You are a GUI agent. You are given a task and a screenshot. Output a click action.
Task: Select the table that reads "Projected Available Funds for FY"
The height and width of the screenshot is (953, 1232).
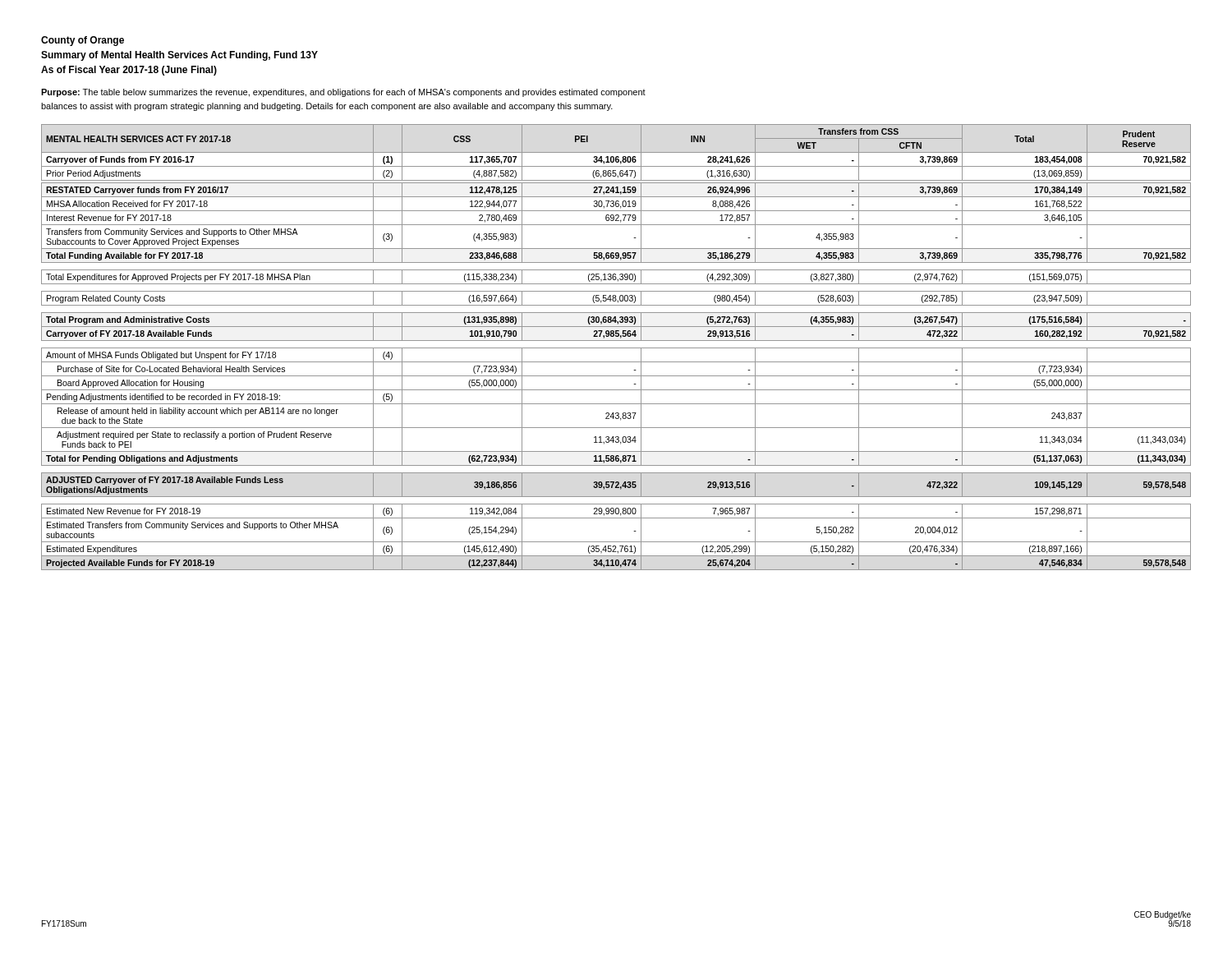(x=616, y=347)
